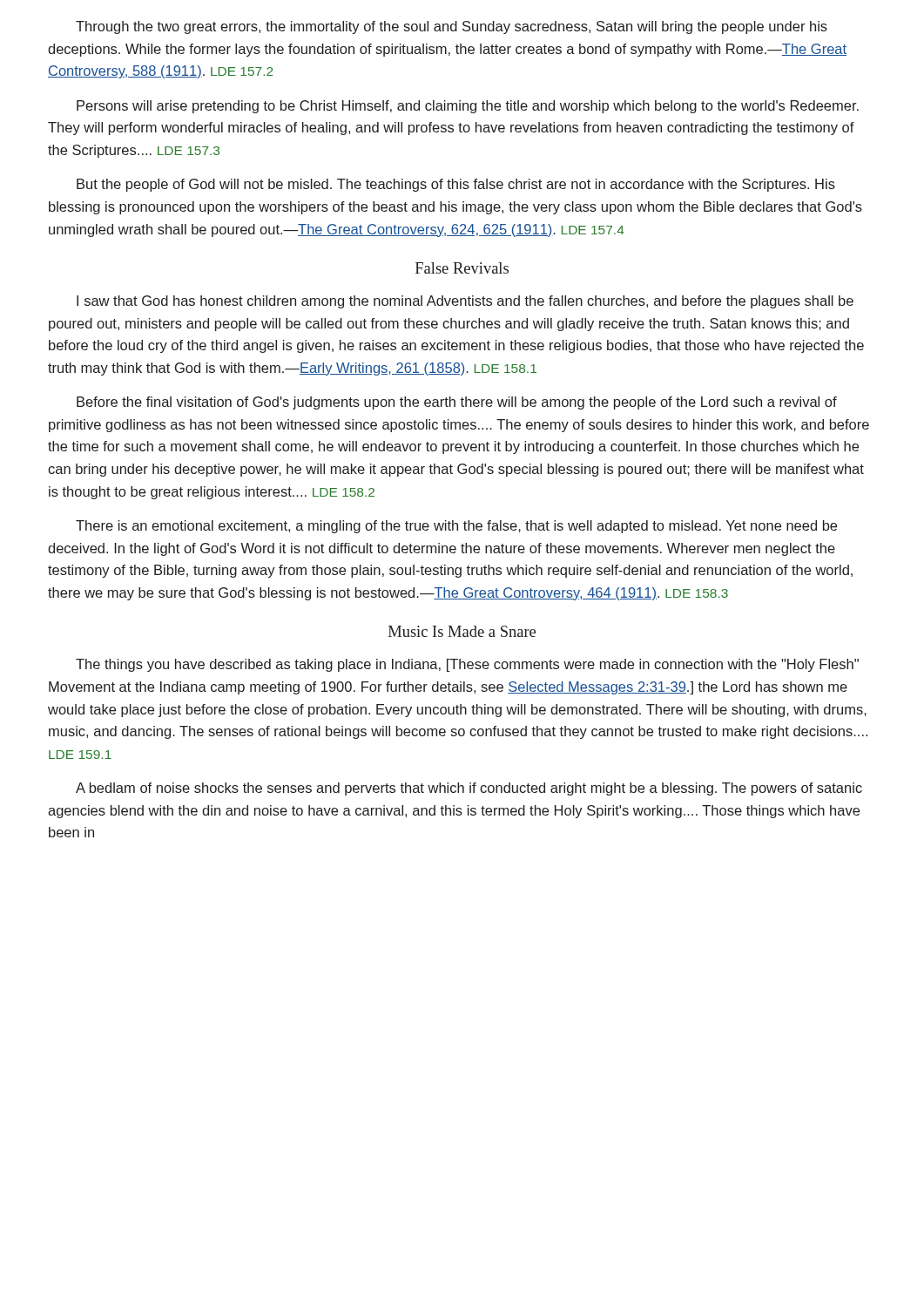Locate the text starting "There is an emotional excitement, a mingling of"

pyautogui.click(x=451, y=559)
